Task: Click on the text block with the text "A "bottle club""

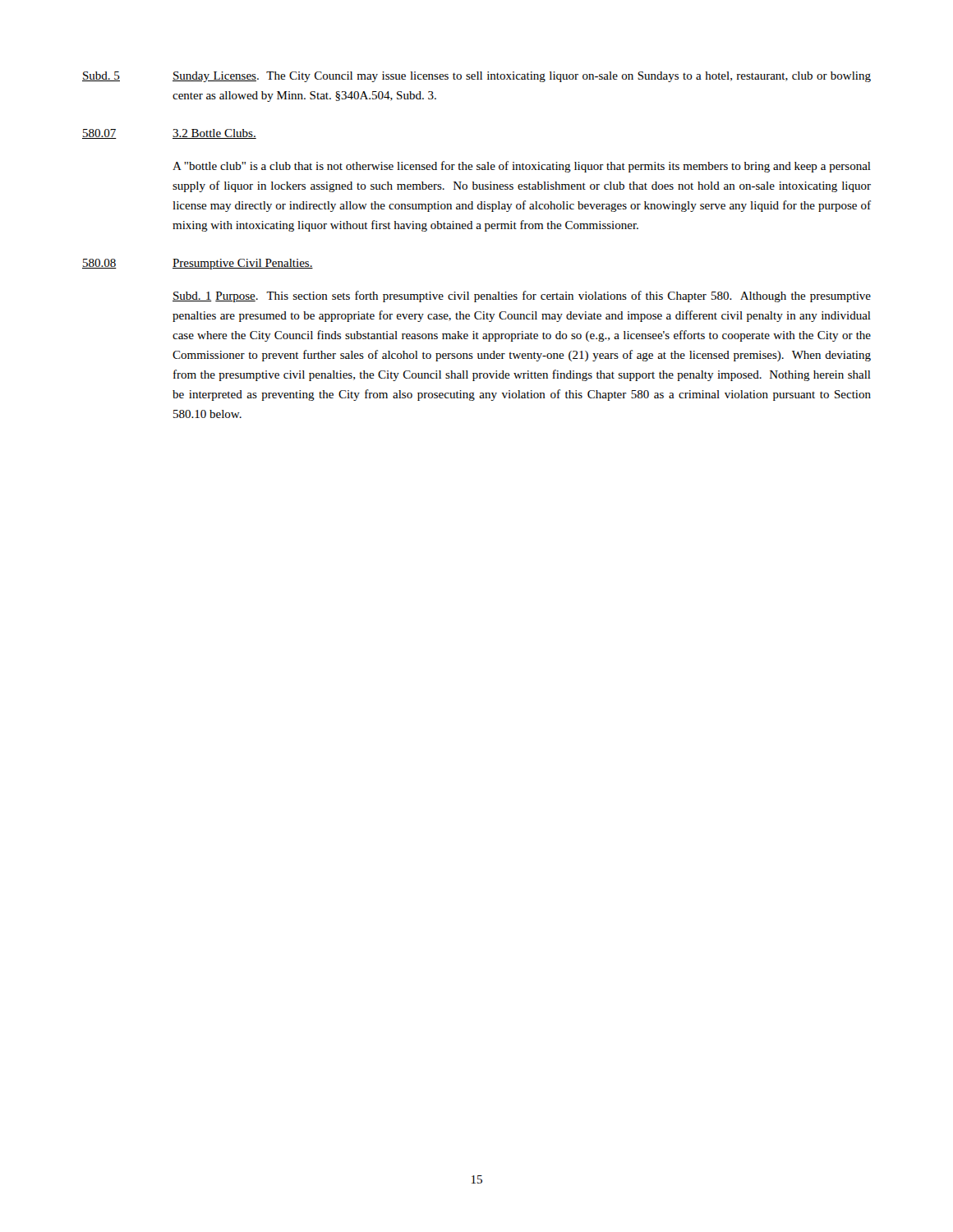Action: click(x=522, y=195)
